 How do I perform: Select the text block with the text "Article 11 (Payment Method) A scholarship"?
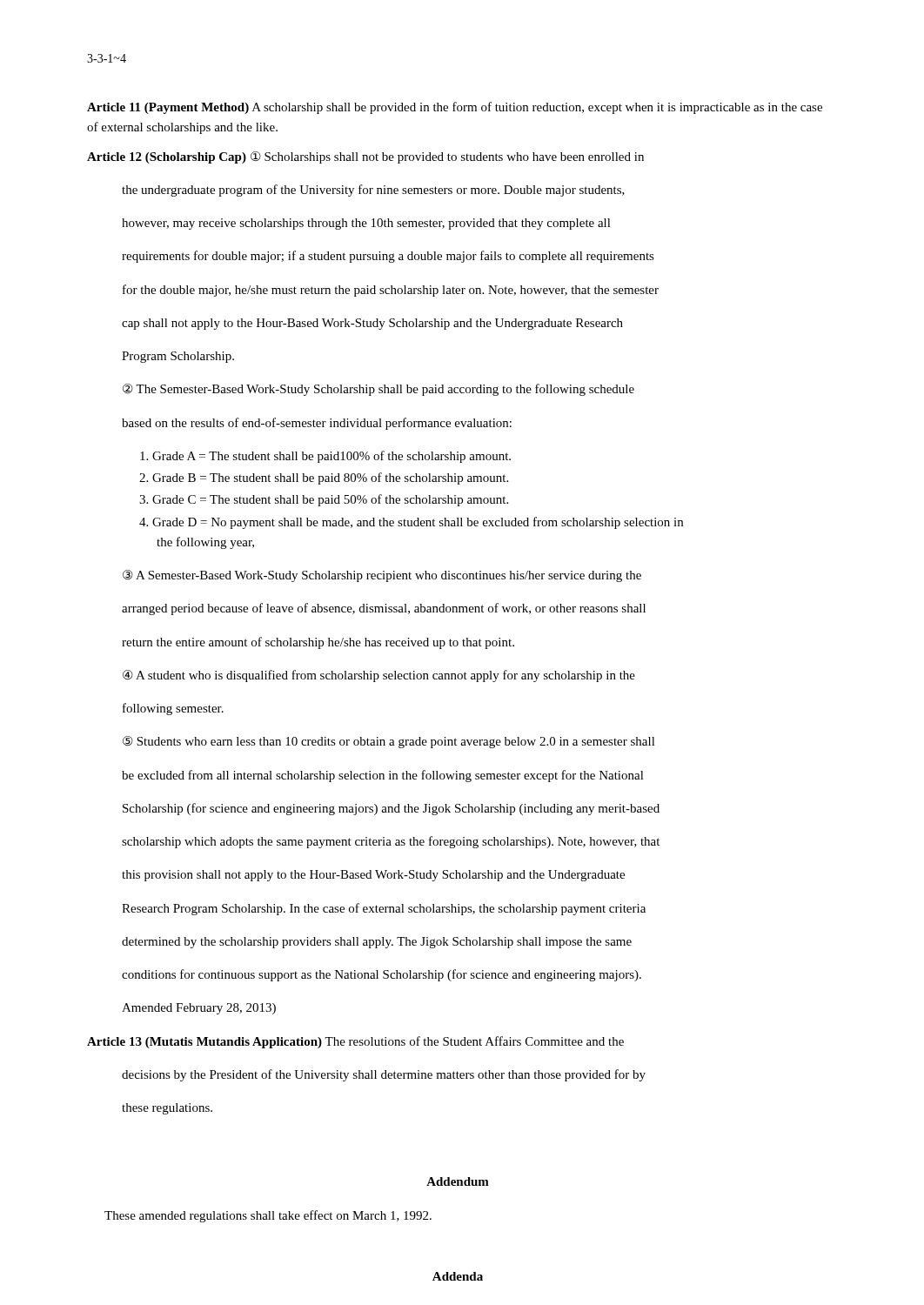pyautogui.click(x=458, y=118)
